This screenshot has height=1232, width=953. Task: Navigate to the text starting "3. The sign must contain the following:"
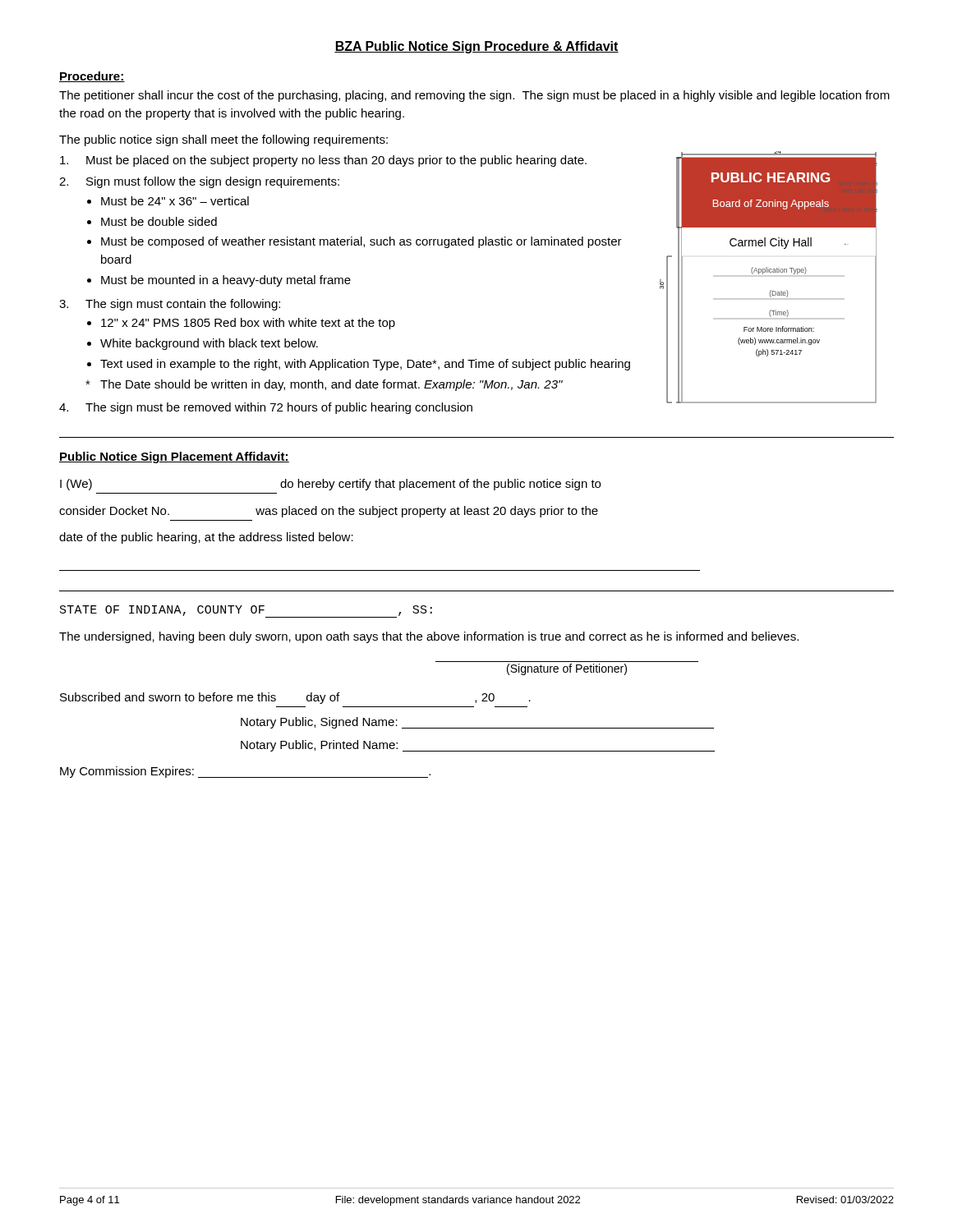tap(170, 305)
